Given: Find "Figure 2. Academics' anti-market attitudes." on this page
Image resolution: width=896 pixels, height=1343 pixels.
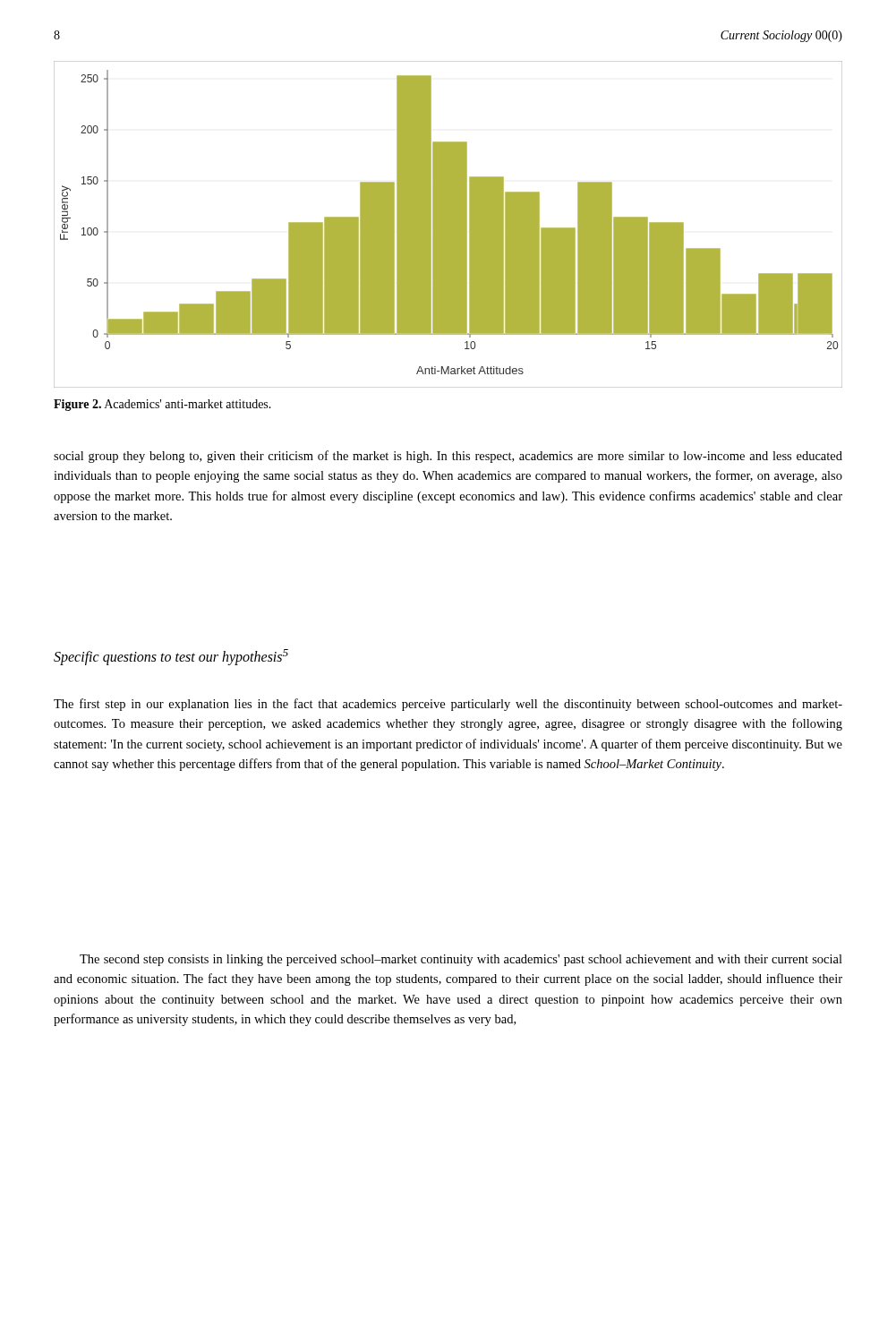Looking at the screenshot, I should click(163, 404).
